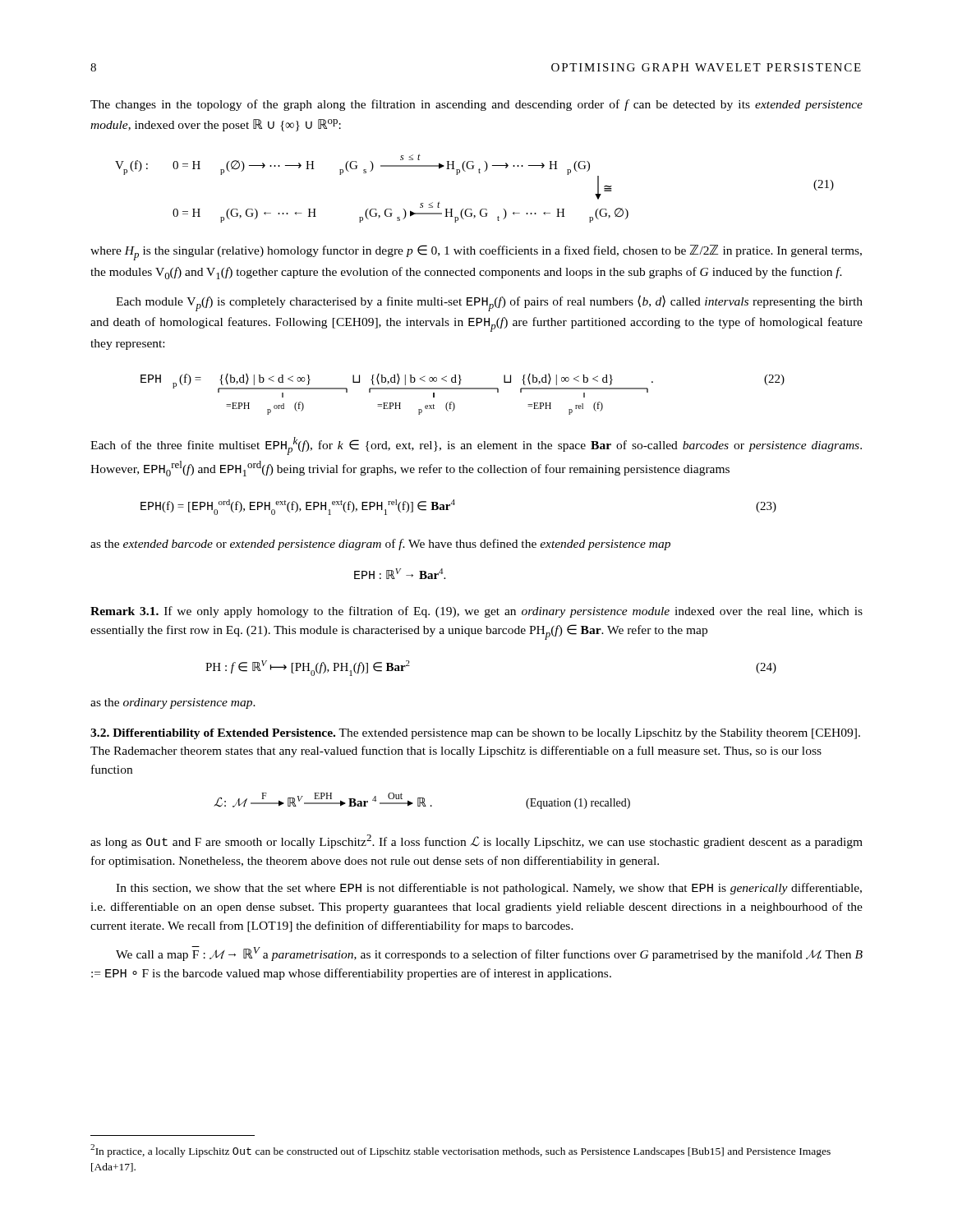The height and width of the screenshot is (1232, 953).
Task: Point to the block beginning "where Hp is the singular (relative) homology"
Action: pos(476,262)
